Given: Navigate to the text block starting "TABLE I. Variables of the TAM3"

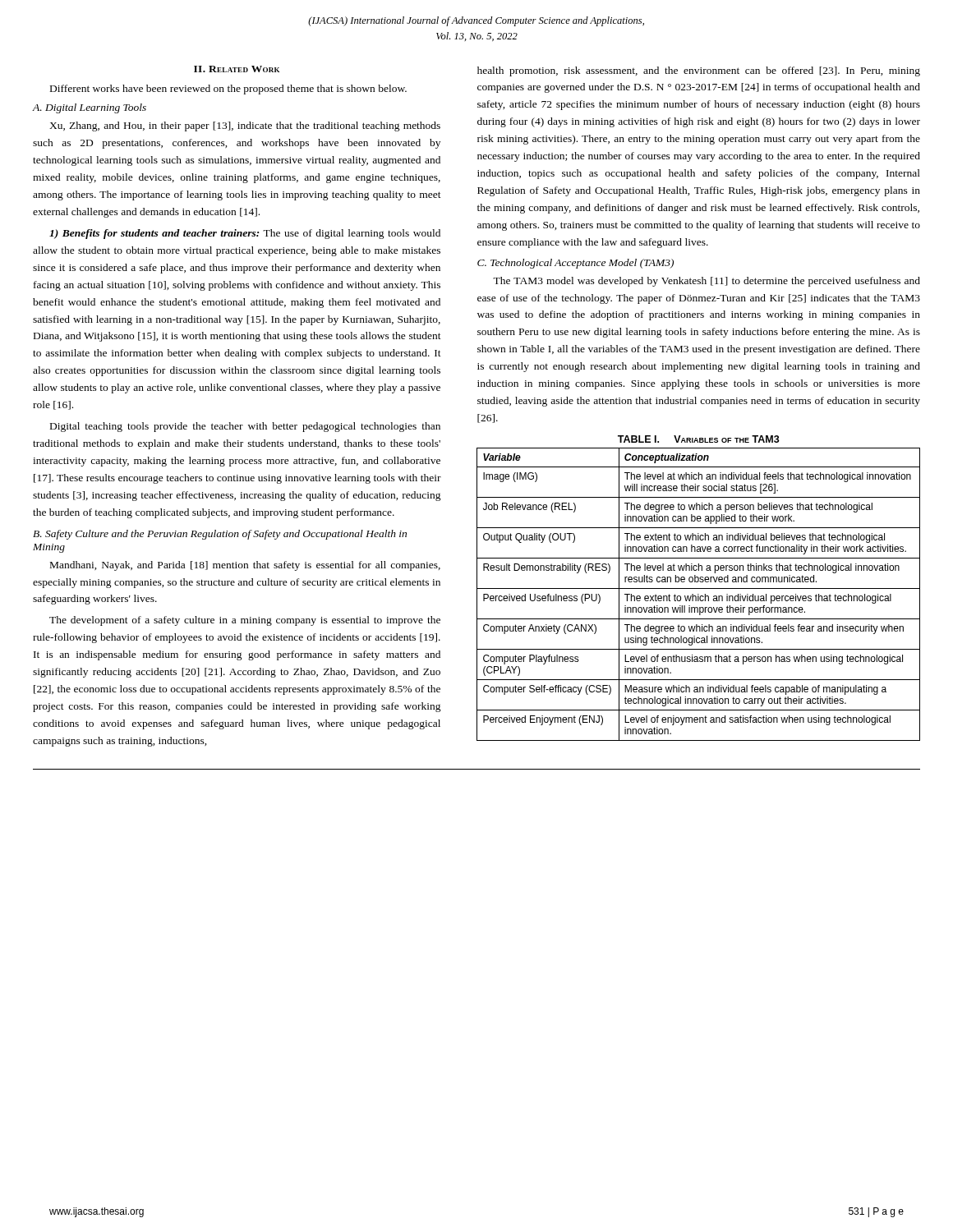Looking at the screenshot, I should tap(698, 439).
